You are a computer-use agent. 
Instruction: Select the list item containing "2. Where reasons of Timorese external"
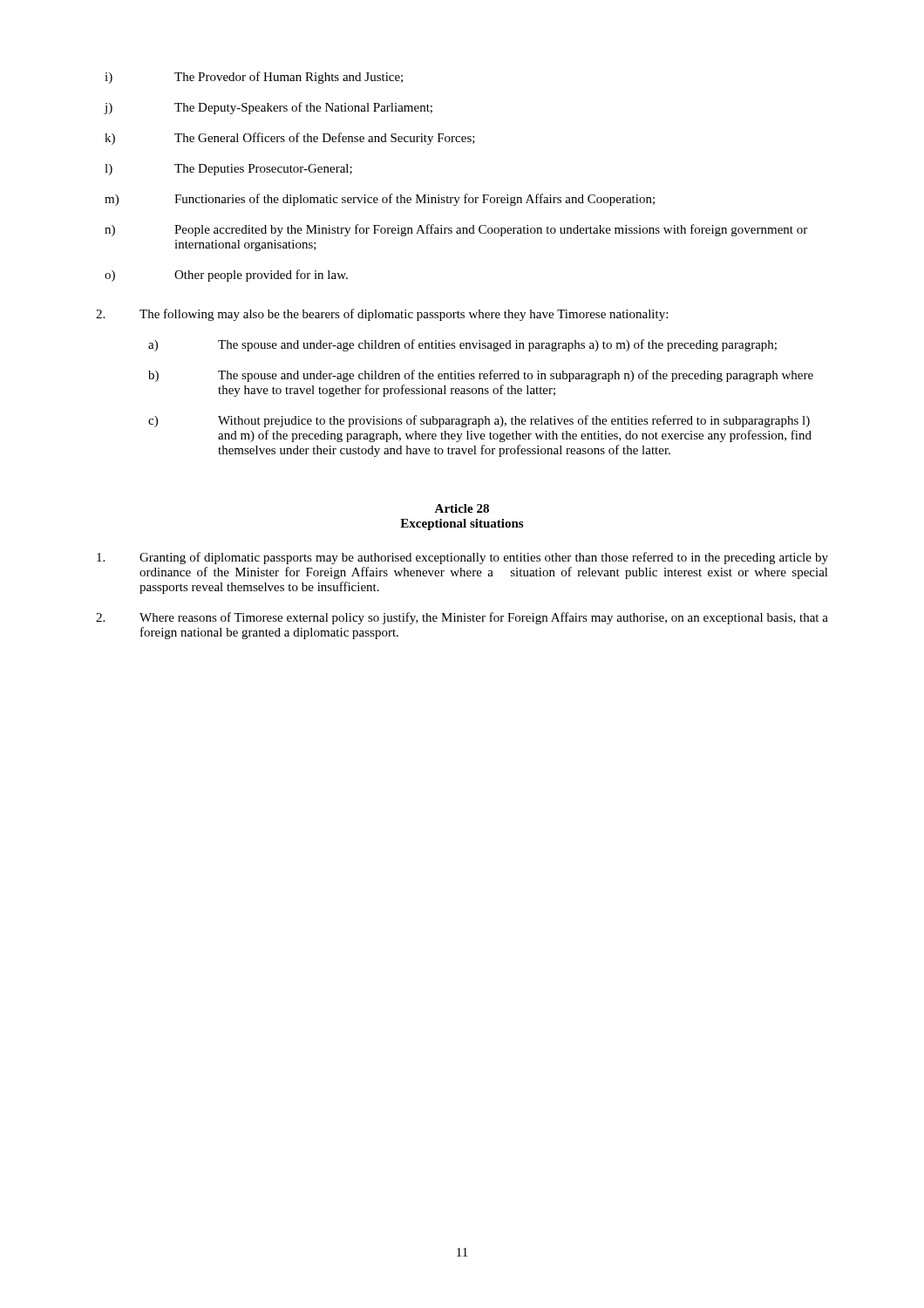[462, 625]
